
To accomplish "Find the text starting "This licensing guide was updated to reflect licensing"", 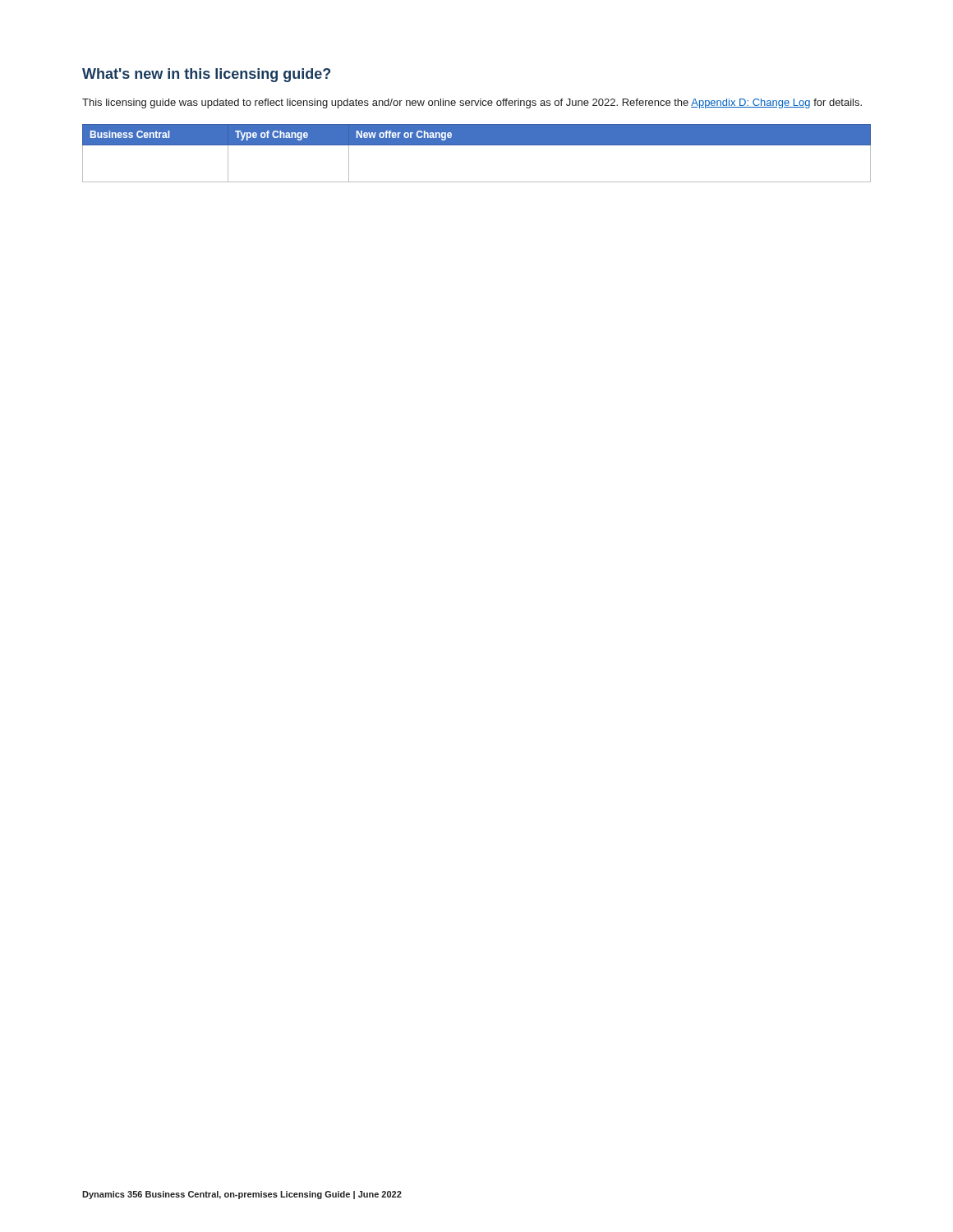I will [472, 102].
